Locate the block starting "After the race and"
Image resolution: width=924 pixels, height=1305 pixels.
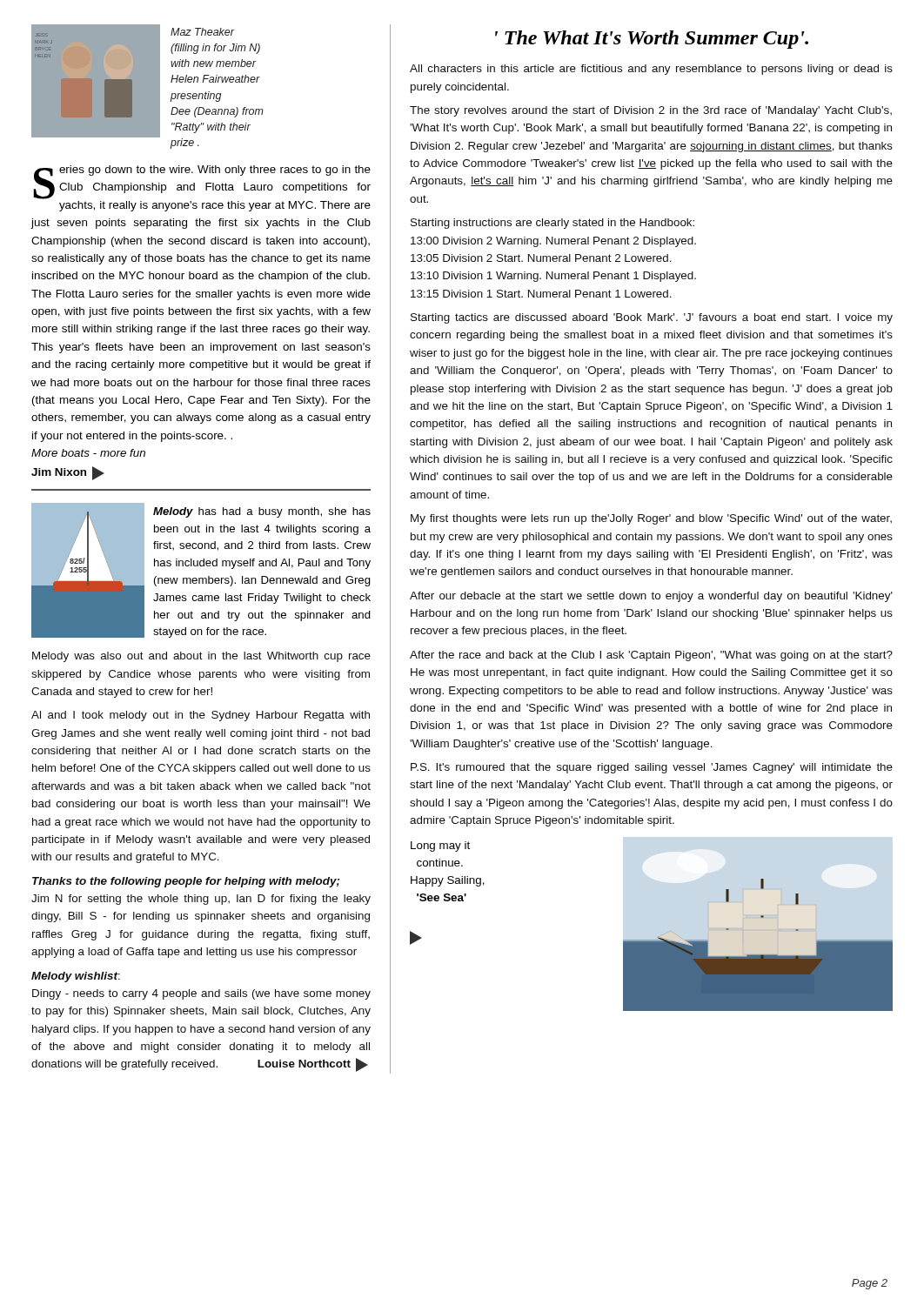(651, 699)
